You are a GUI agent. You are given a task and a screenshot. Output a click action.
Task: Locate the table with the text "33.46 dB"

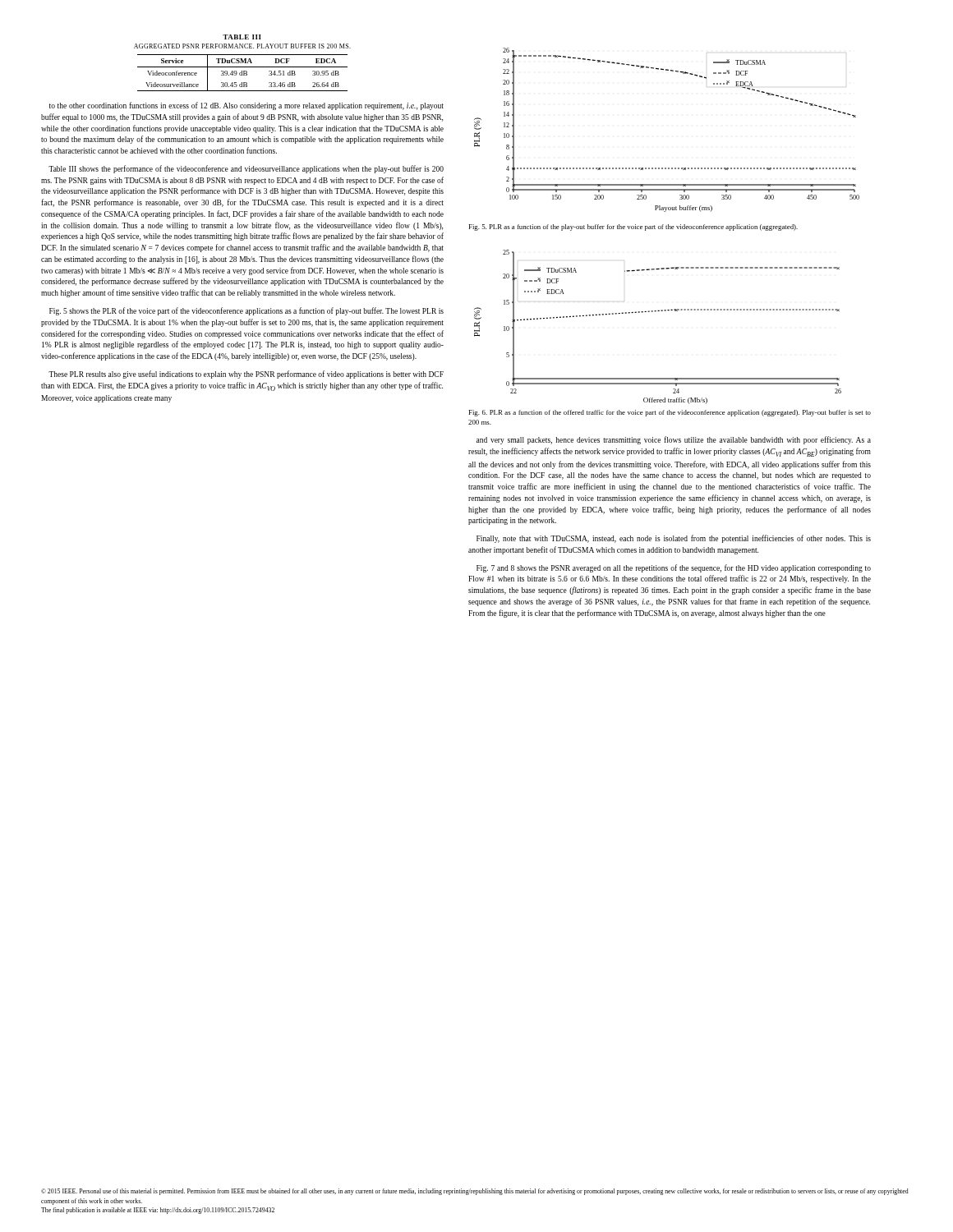coord(242,62)
